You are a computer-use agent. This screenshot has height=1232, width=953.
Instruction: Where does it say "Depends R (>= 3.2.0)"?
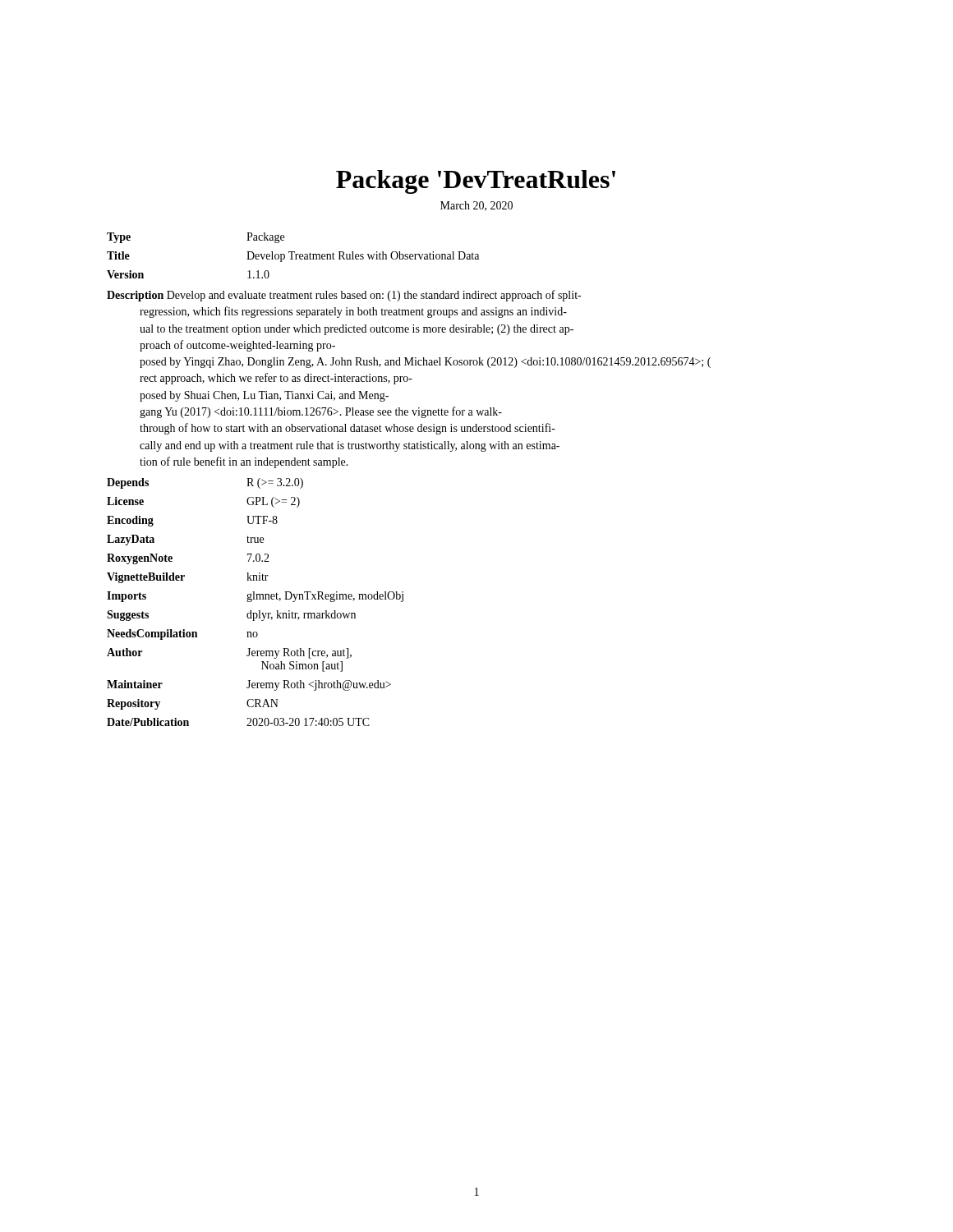tap(128, 483)
